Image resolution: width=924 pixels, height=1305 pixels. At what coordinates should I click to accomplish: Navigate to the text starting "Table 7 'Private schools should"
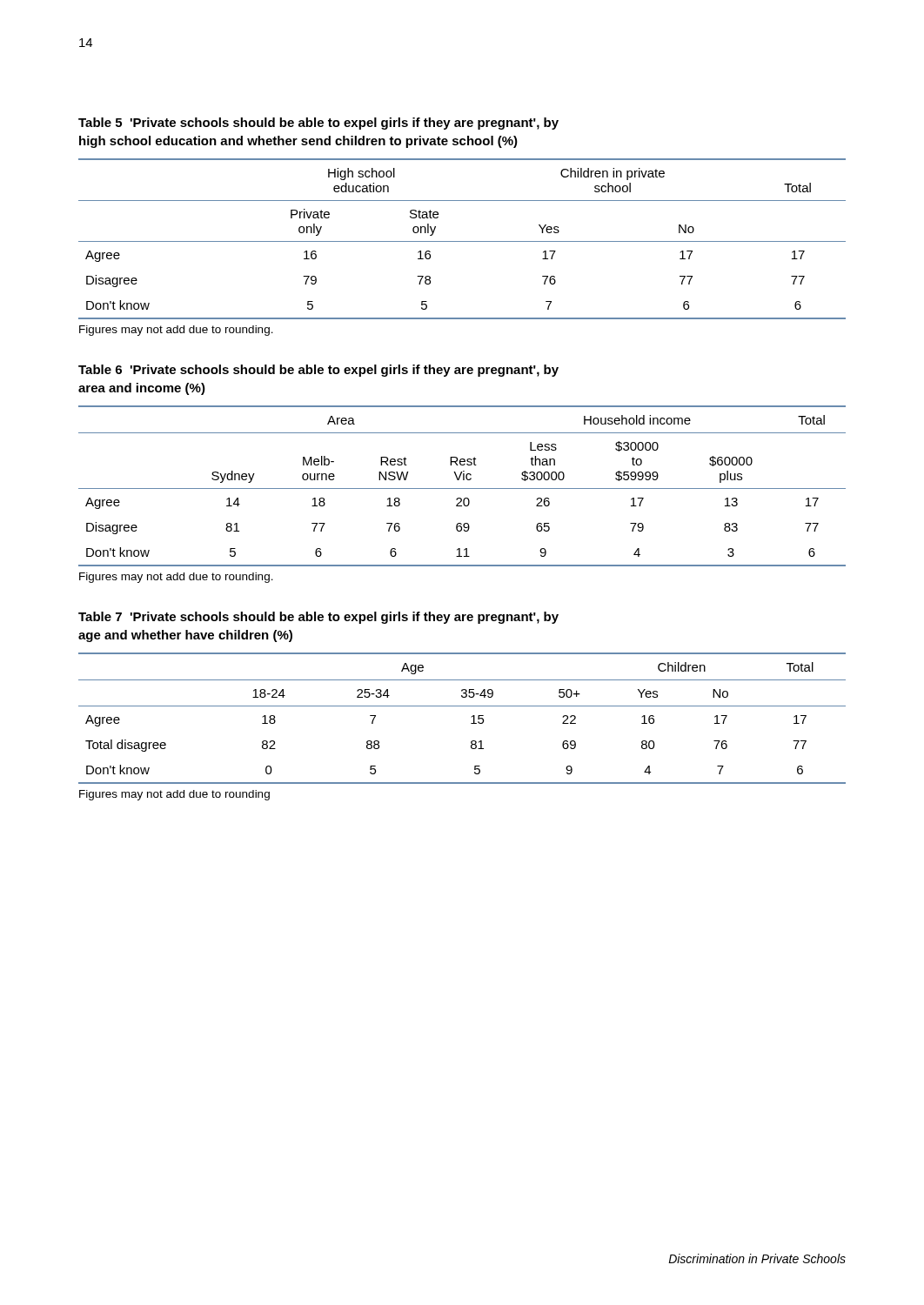(x=318, y=626)
